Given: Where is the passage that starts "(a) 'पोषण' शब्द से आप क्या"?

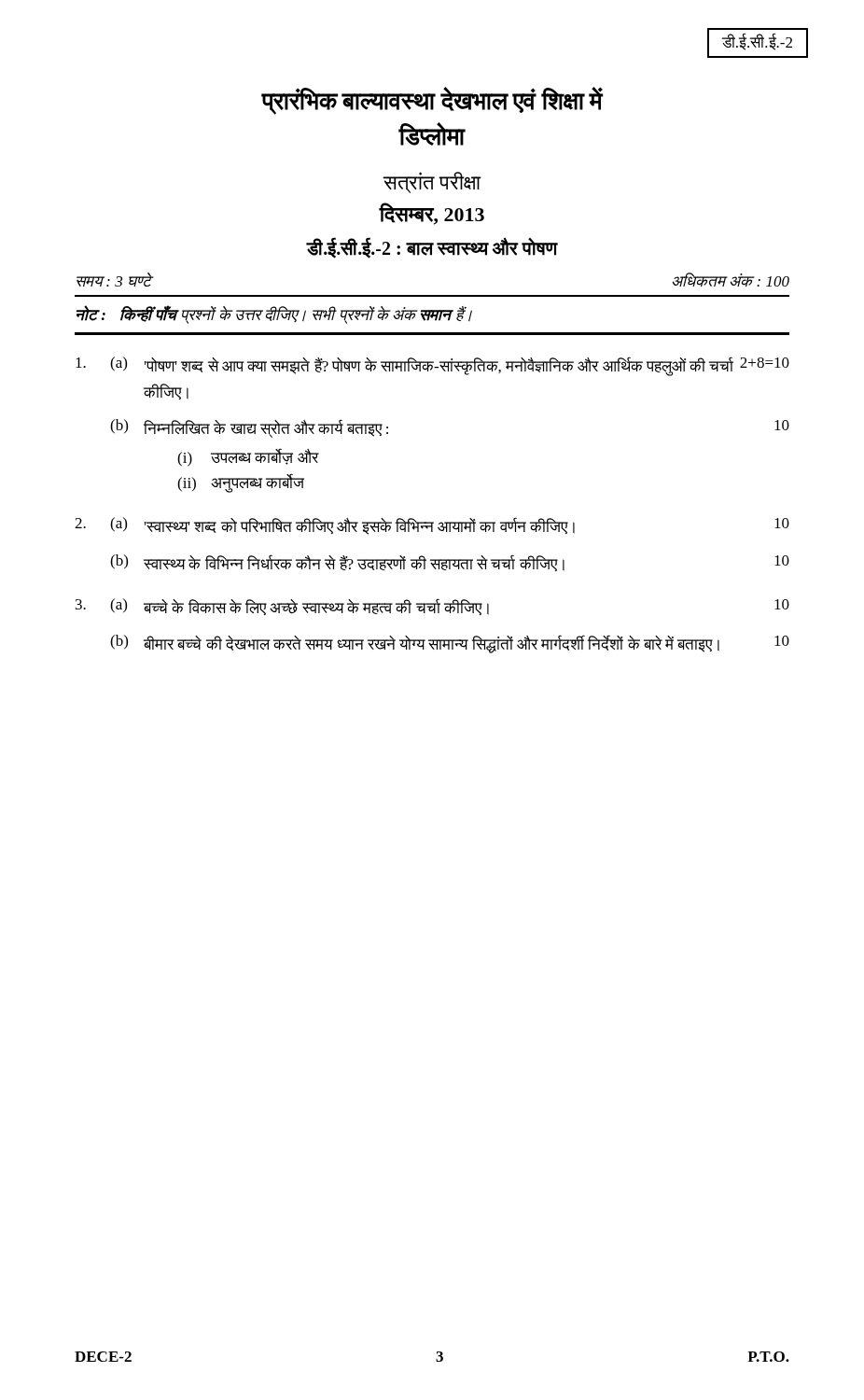Looking at the screenshot, I should tap(432, 379).
